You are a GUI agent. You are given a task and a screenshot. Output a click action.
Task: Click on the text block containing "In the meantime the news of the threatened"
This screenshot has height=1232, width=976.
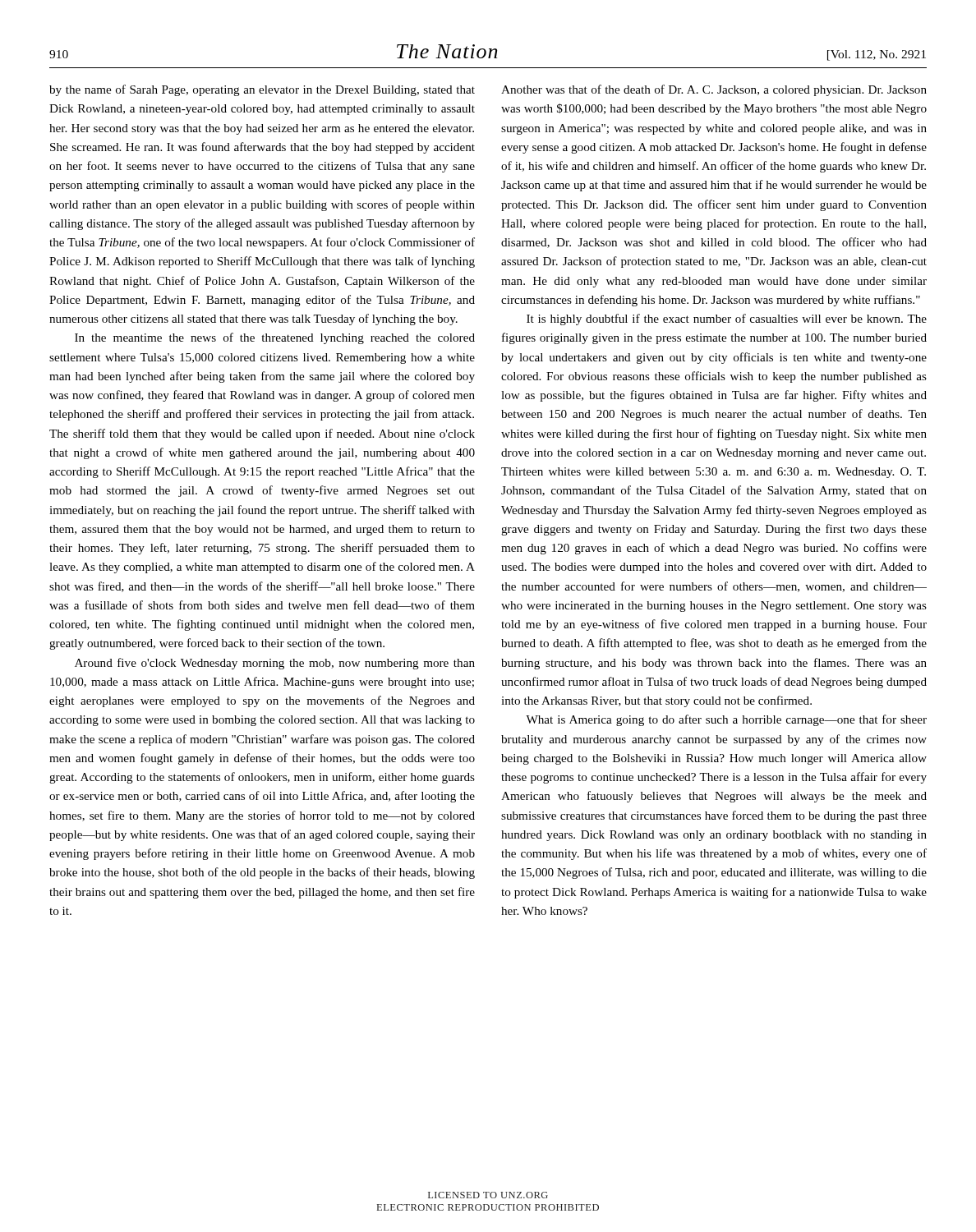262,490
